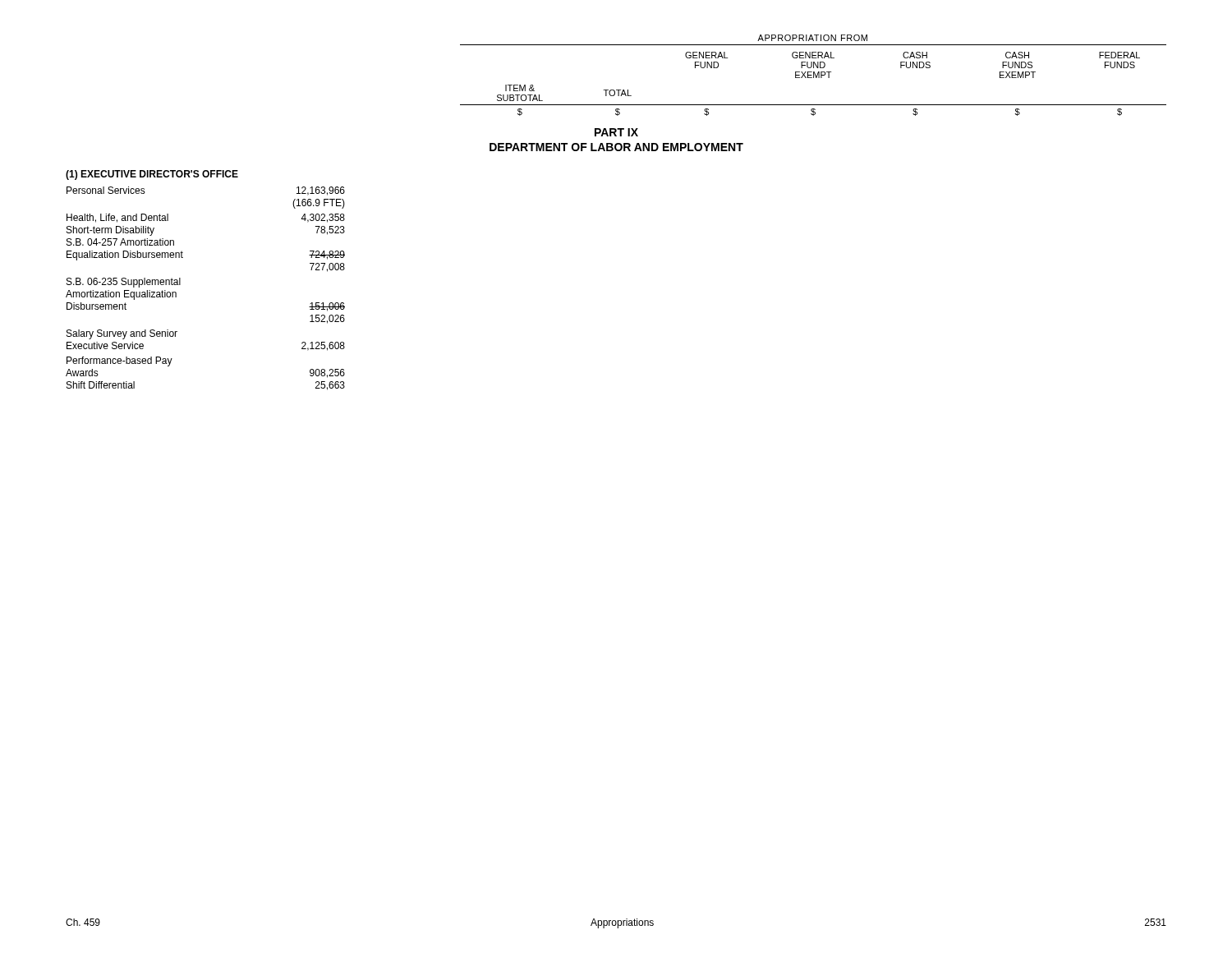
Task: Find the element starting "Personal Services 12,163,966"
Action: pos(110,190)
